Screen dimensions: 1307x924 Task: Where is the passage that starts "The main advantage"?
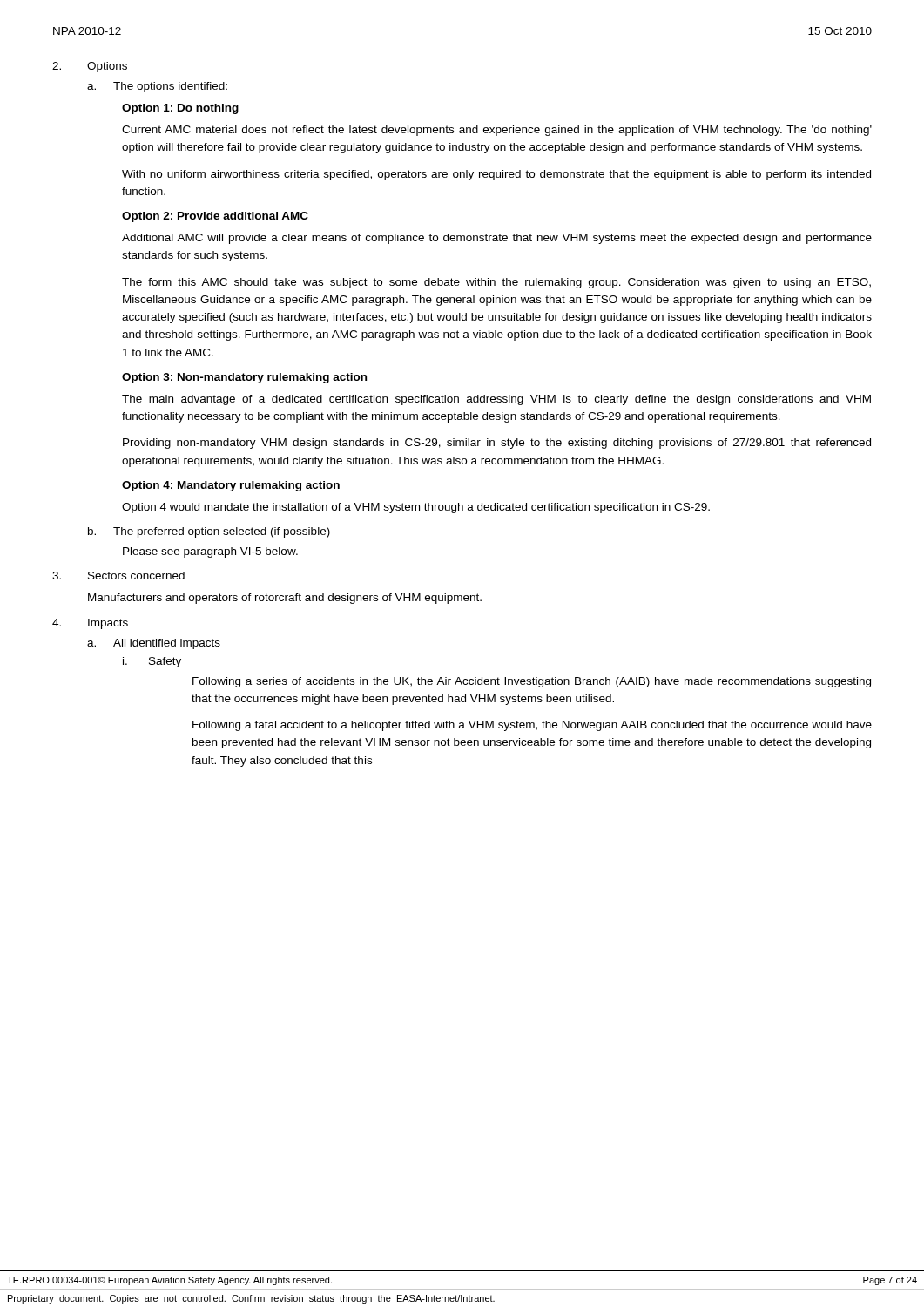tap(497, 407)
